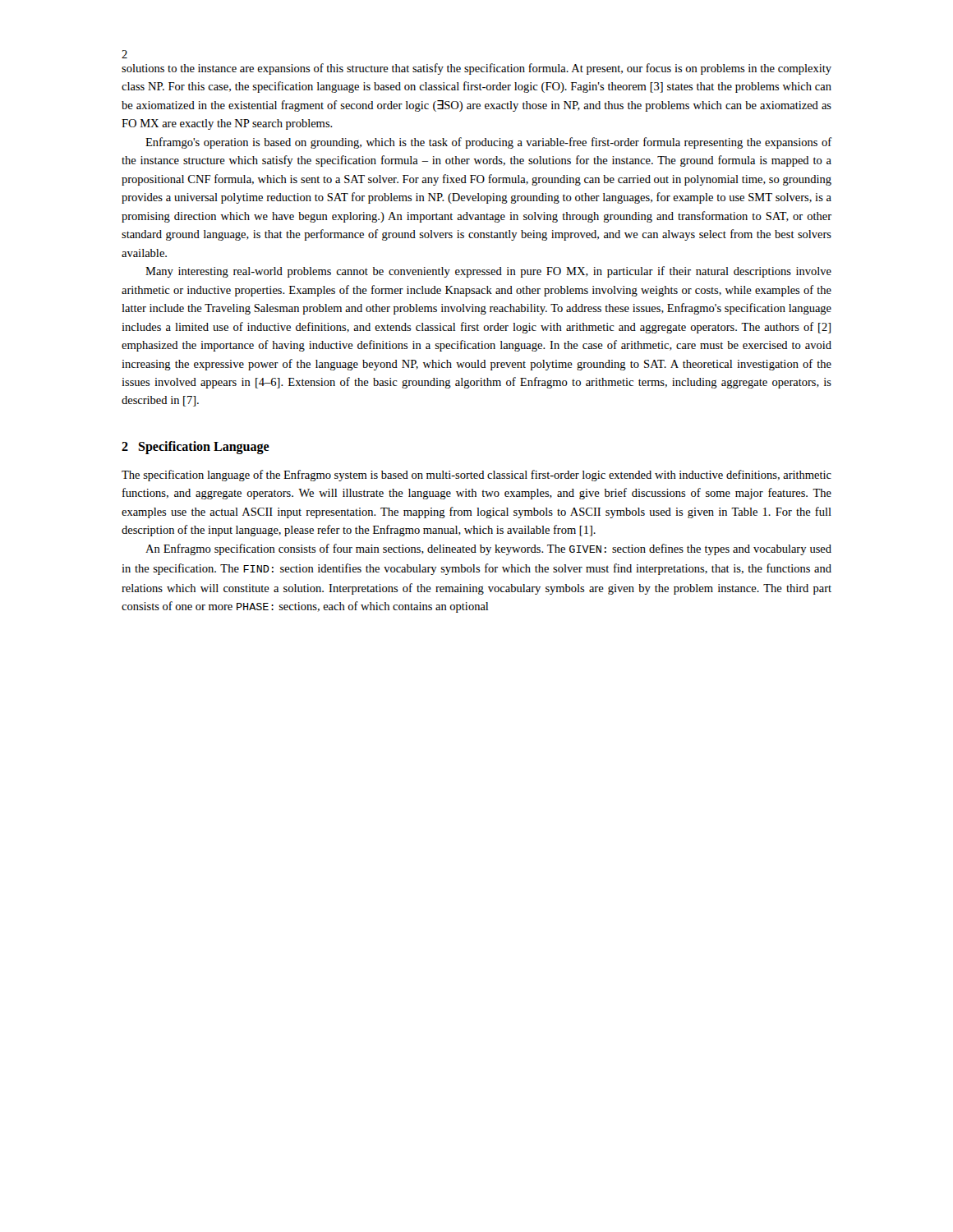Select the text block that reads "Many interesting real-world problems cannot be"
Screen dimensions: 1232x953
pyautogui.click(x=476, y=336)
